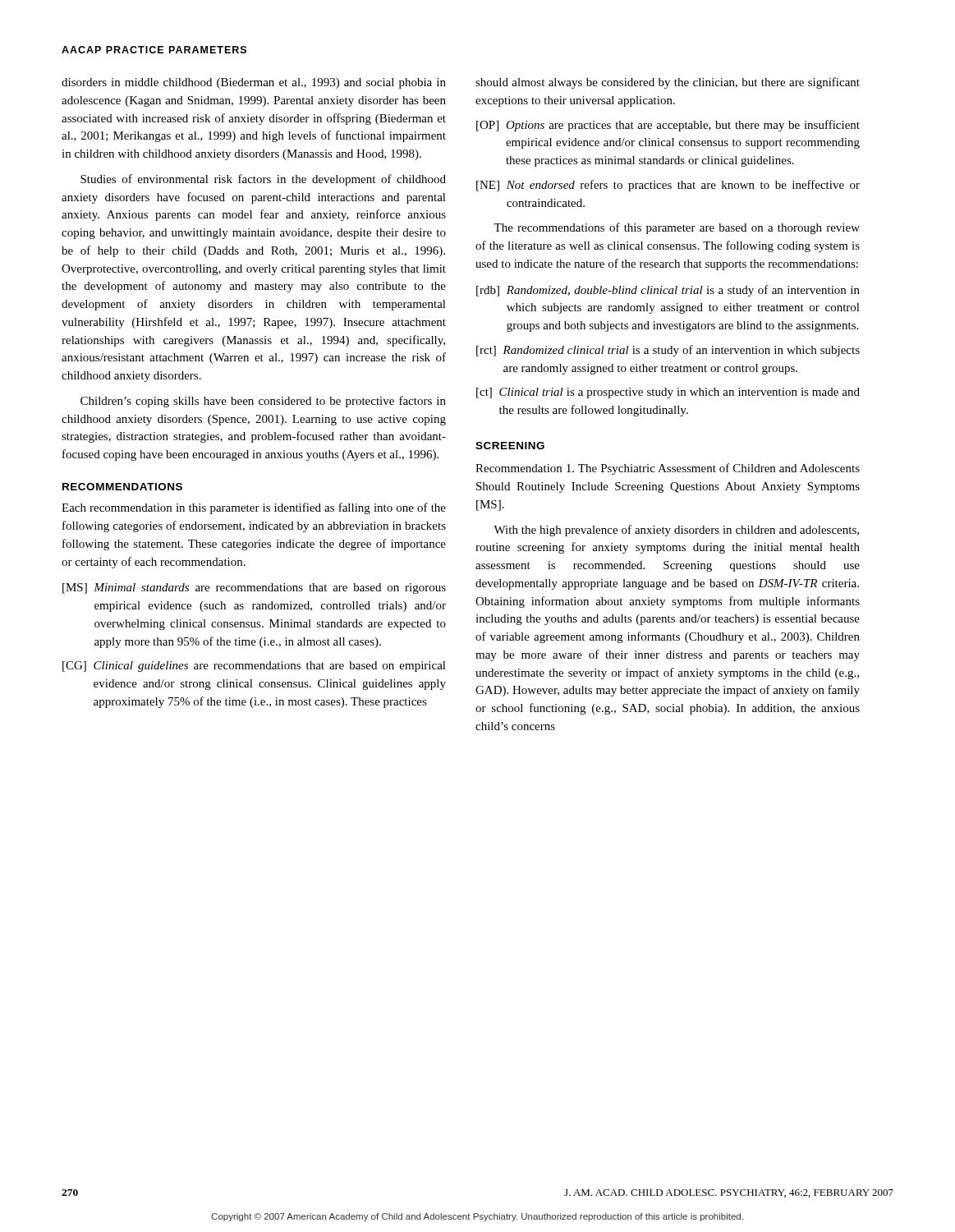
Task: Select the block starting "Each recommendation in this parameter is identified"
Action: (254, 535)
